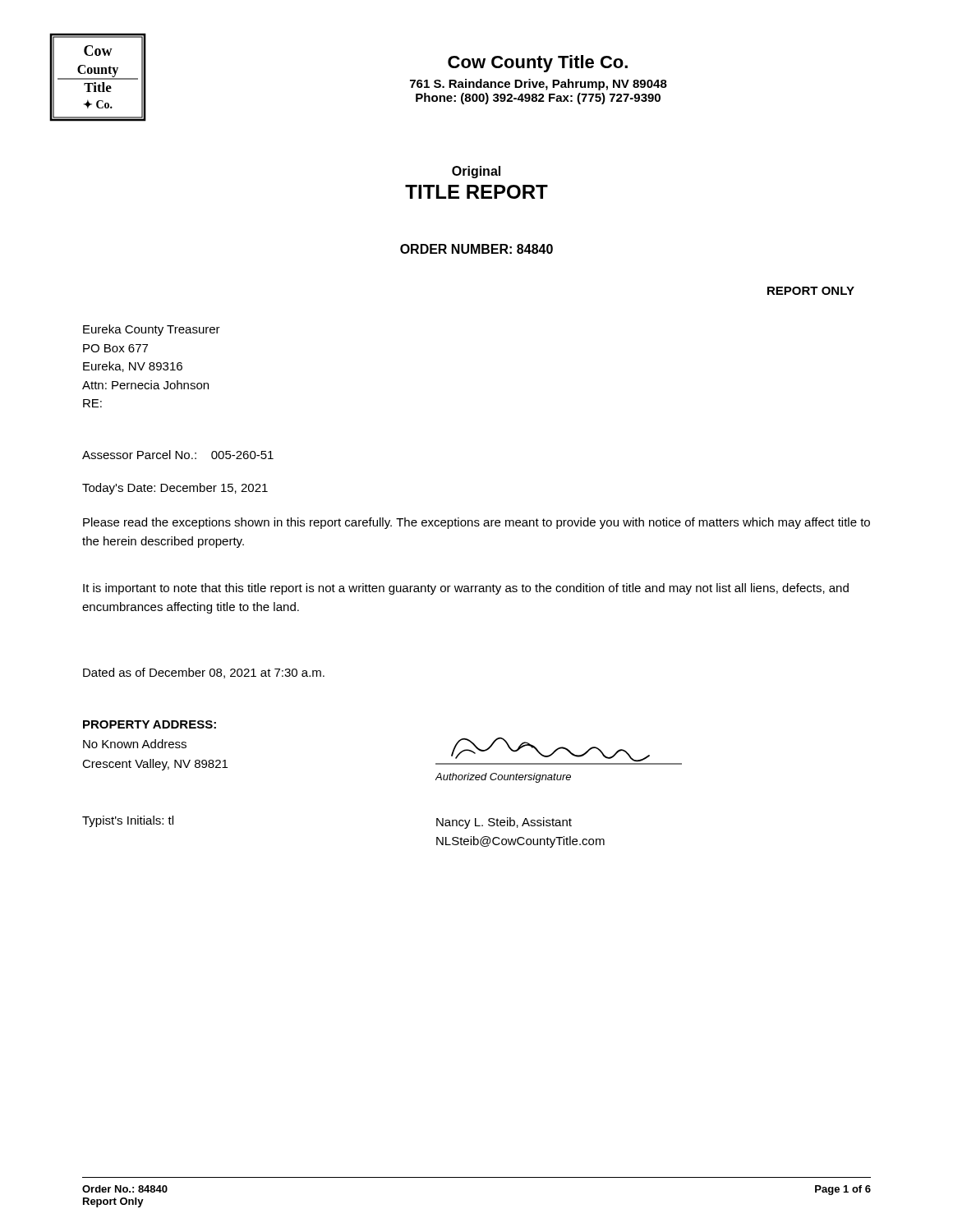
Task: Point to the region starting "Original TITLE REPORT"
Action: [476, 184]
